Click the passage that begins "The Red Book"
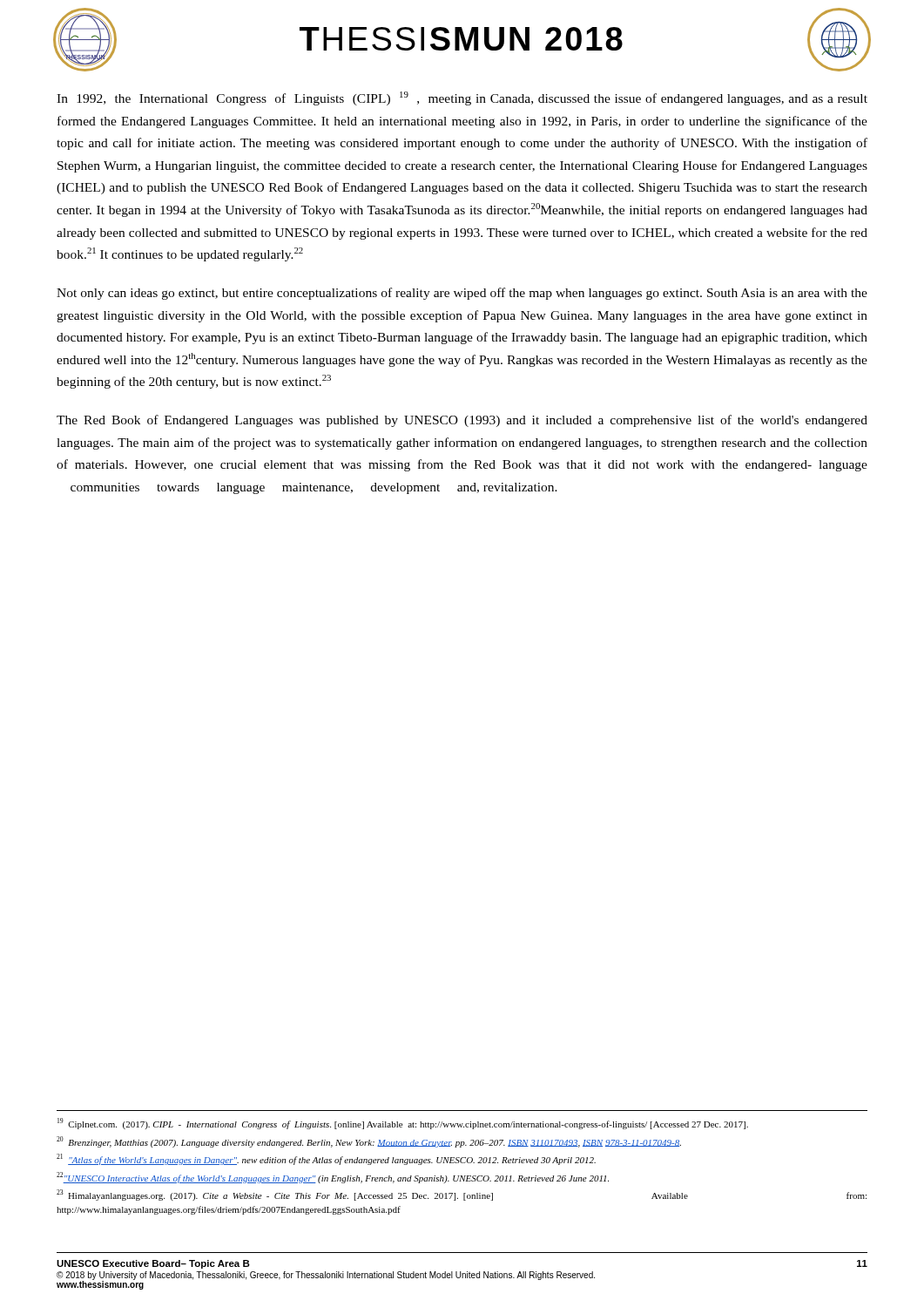Screen dimensions: 1307x924 (462, 453)
